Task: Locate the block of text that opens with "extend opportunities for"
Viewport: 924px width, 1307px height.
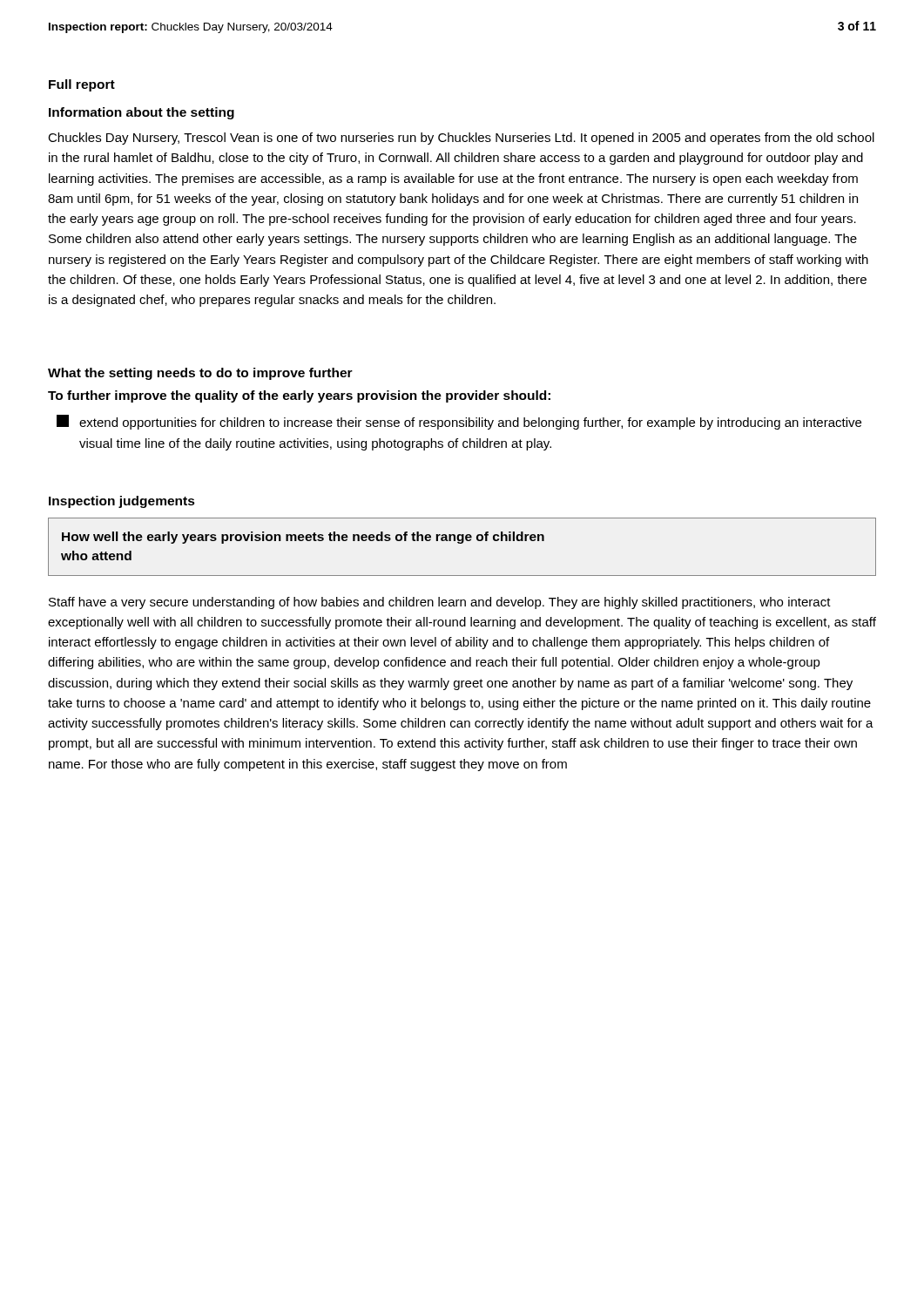Action: pyautogui.click(x=466, y=433)
